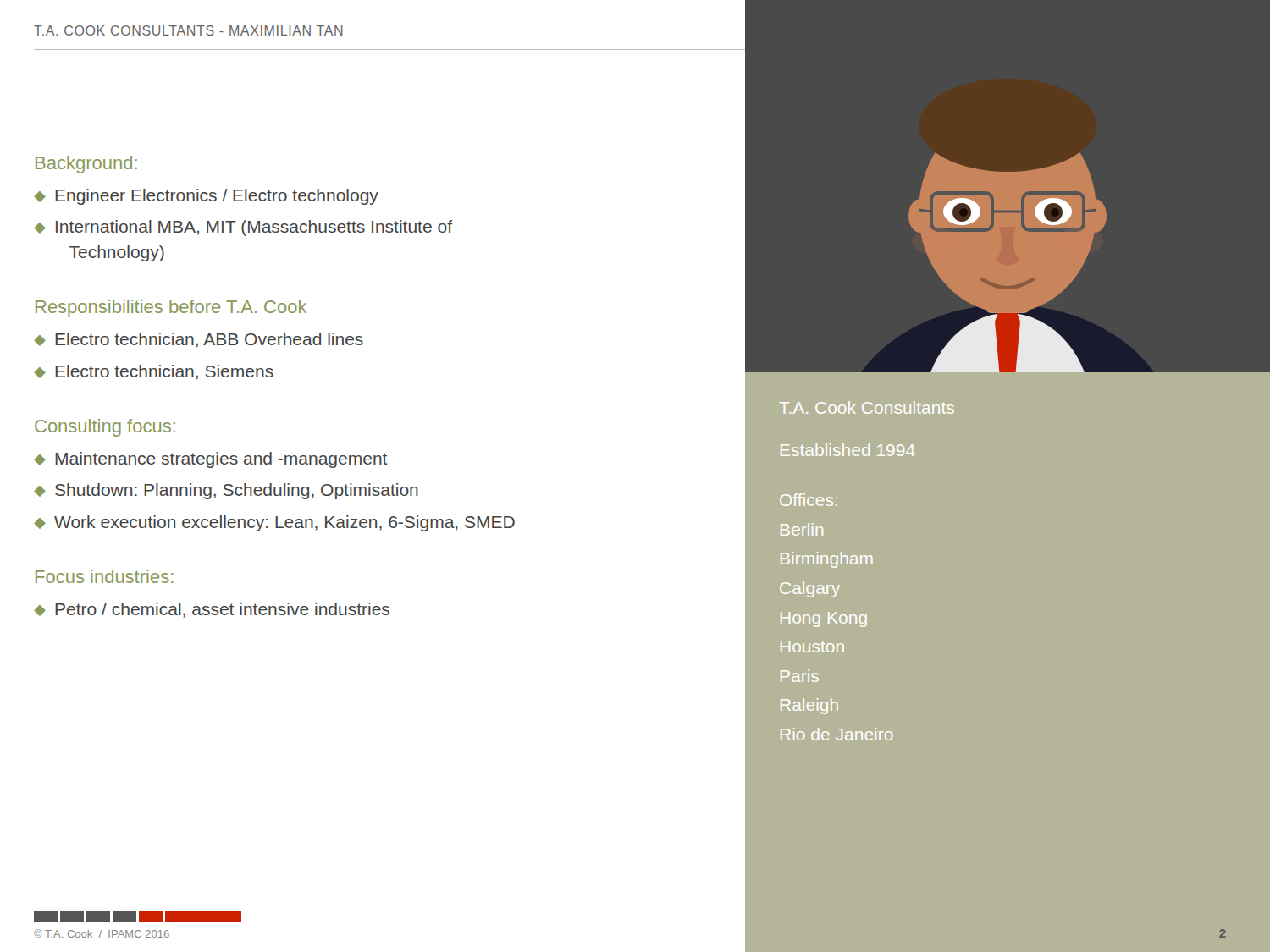Locate the list item containing "◆ Petro /"
1270x952 pixels.
click(212, 609)
